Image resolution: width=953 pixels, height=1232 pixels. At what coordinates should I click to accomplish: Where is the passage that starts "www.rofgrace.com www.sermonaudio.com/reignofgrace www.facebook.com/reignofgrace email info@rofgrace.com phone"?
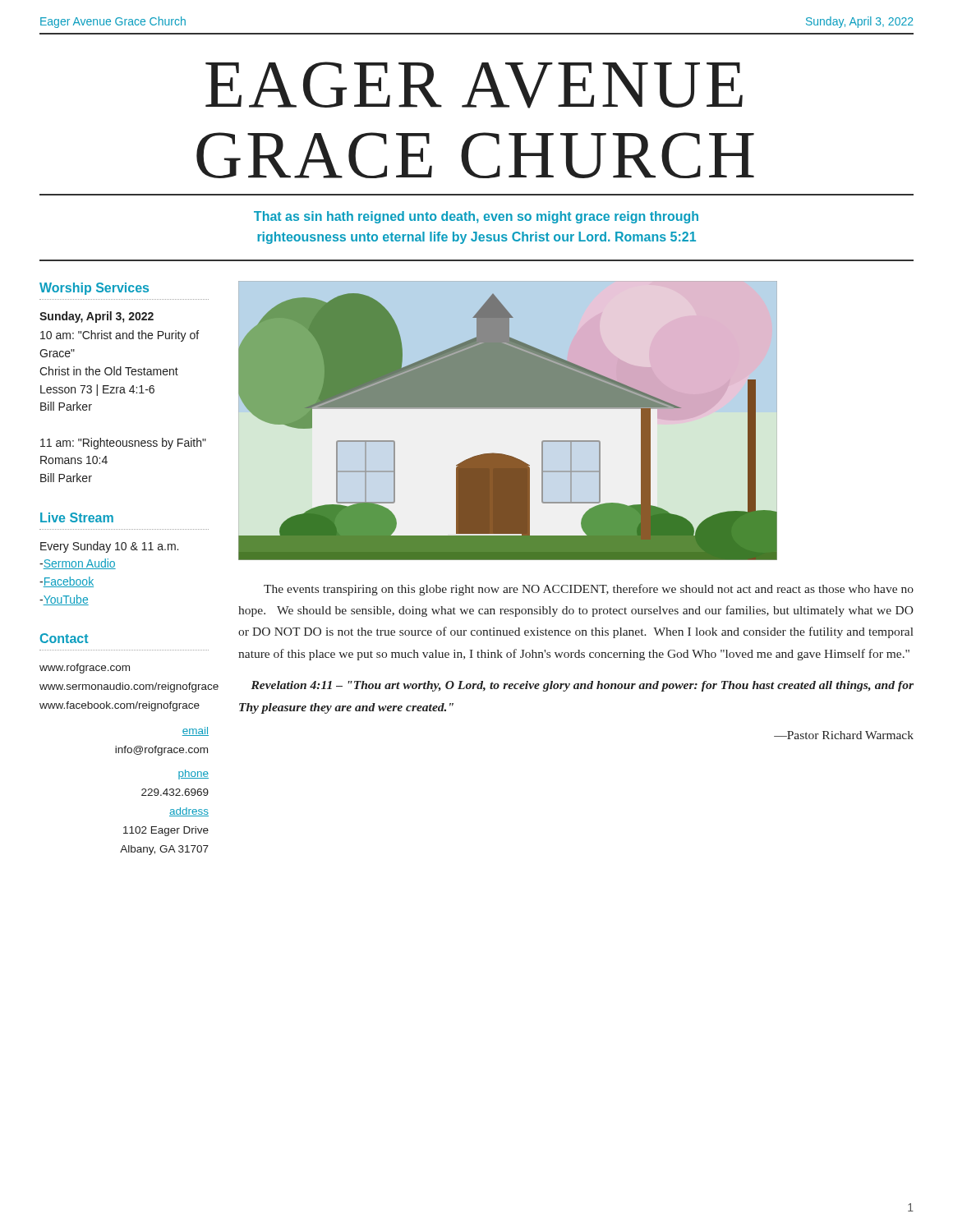pyautogui.click(x=124, y=759)
